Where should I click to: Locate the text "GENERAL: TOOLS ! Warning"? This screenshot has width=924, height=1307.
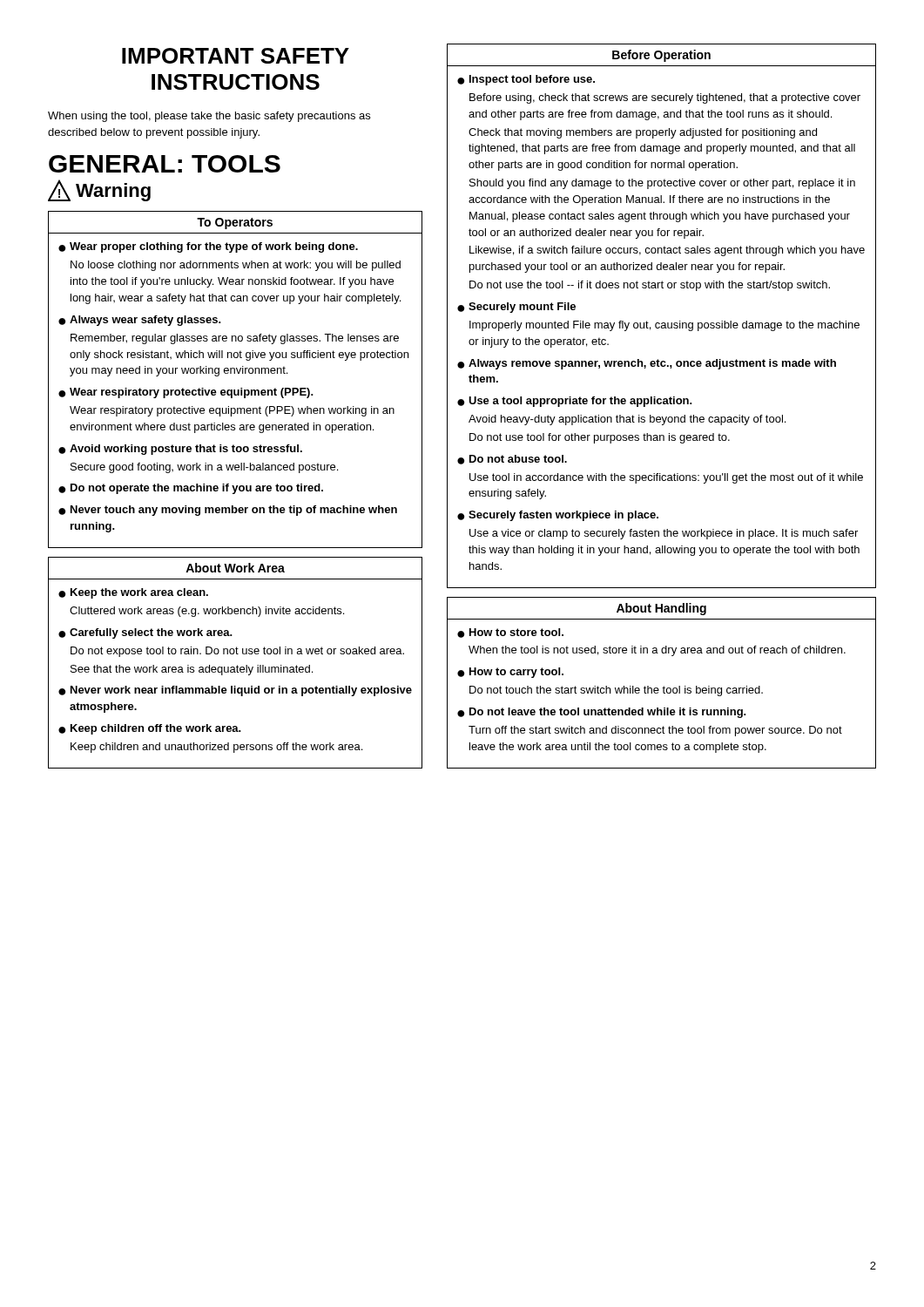(235, 176)
